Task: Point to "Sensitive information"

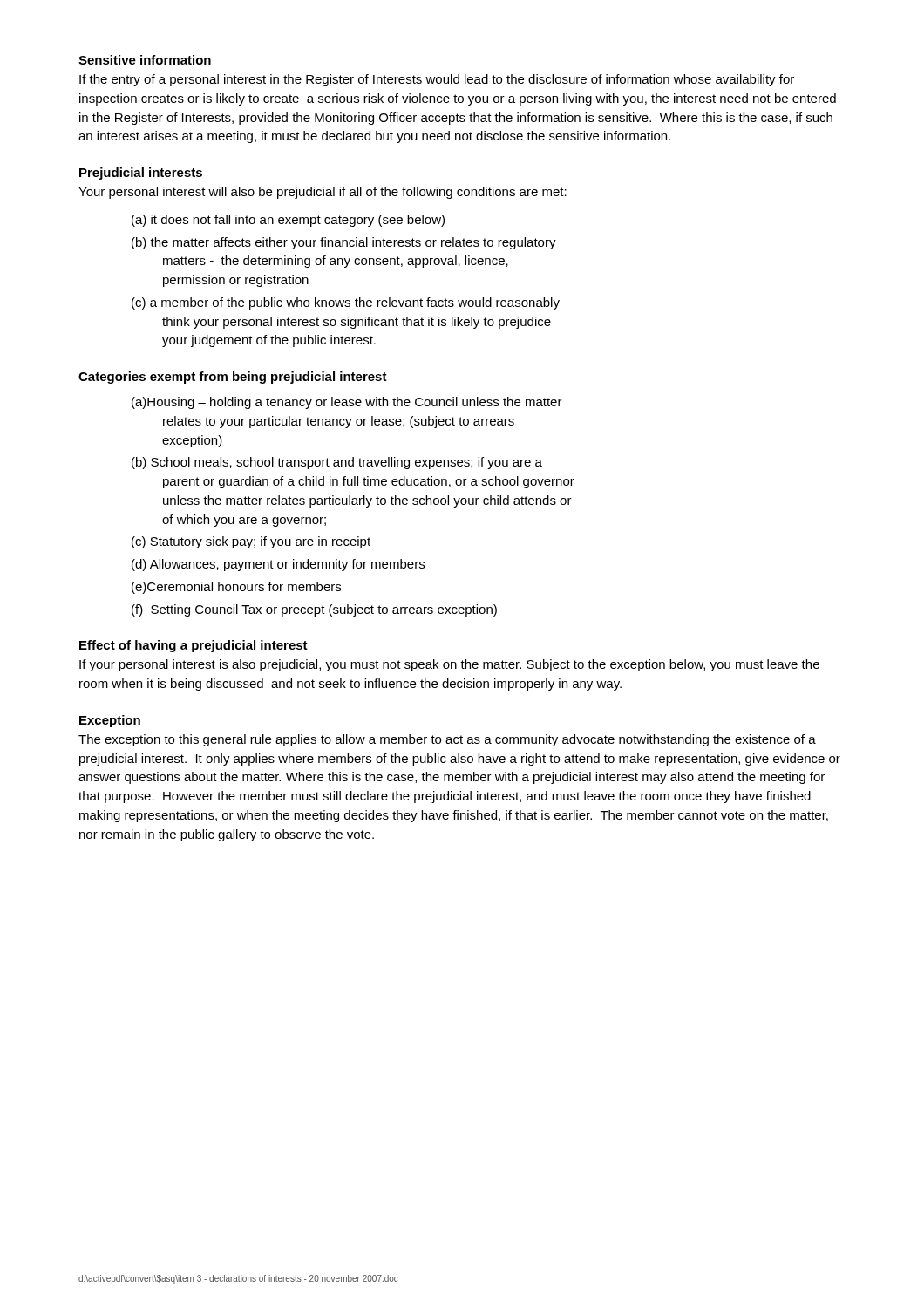Action: [x=145, y=60]
